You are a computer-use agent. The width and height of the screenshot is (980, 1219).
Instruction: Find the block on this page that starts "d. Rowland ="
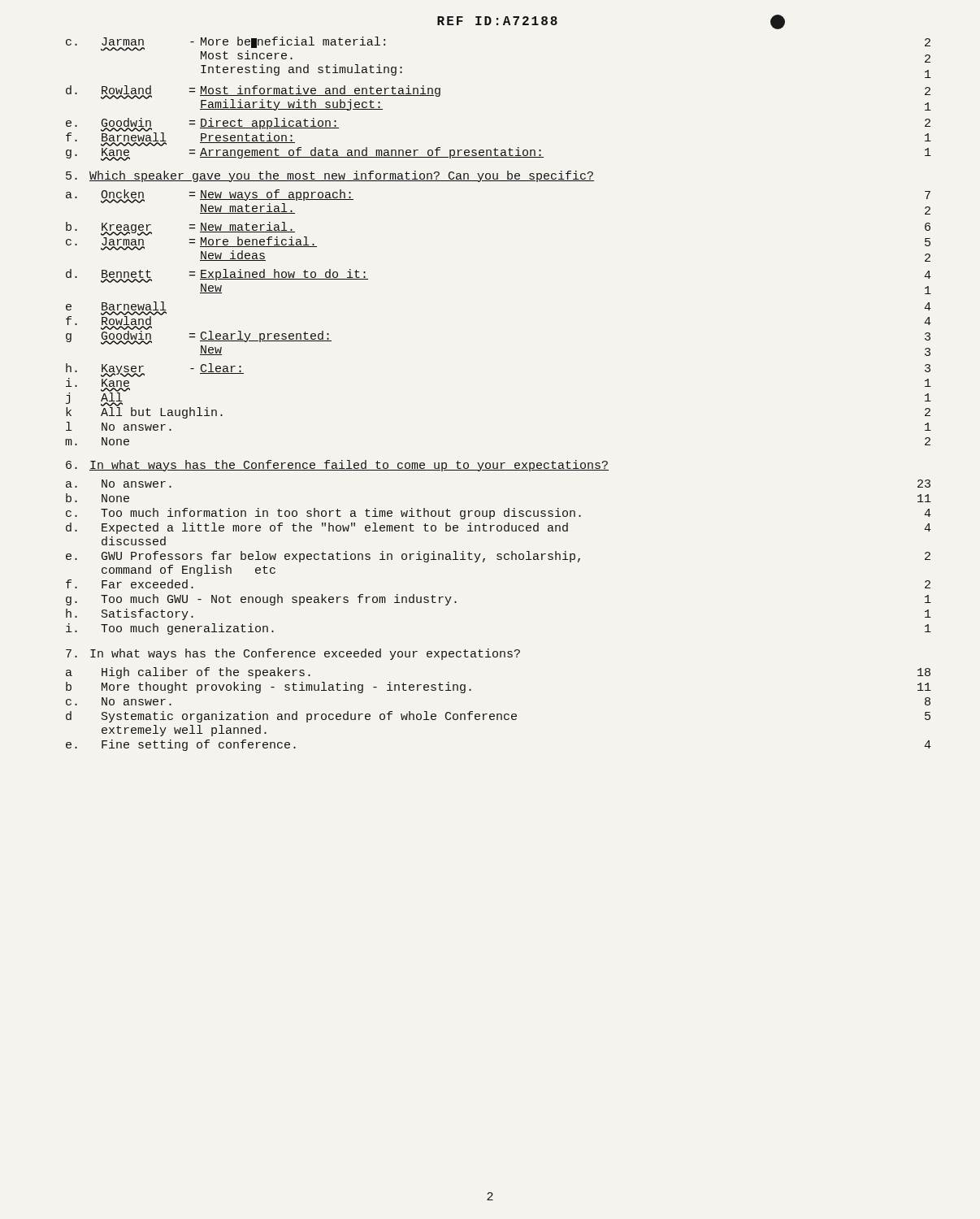126,98
